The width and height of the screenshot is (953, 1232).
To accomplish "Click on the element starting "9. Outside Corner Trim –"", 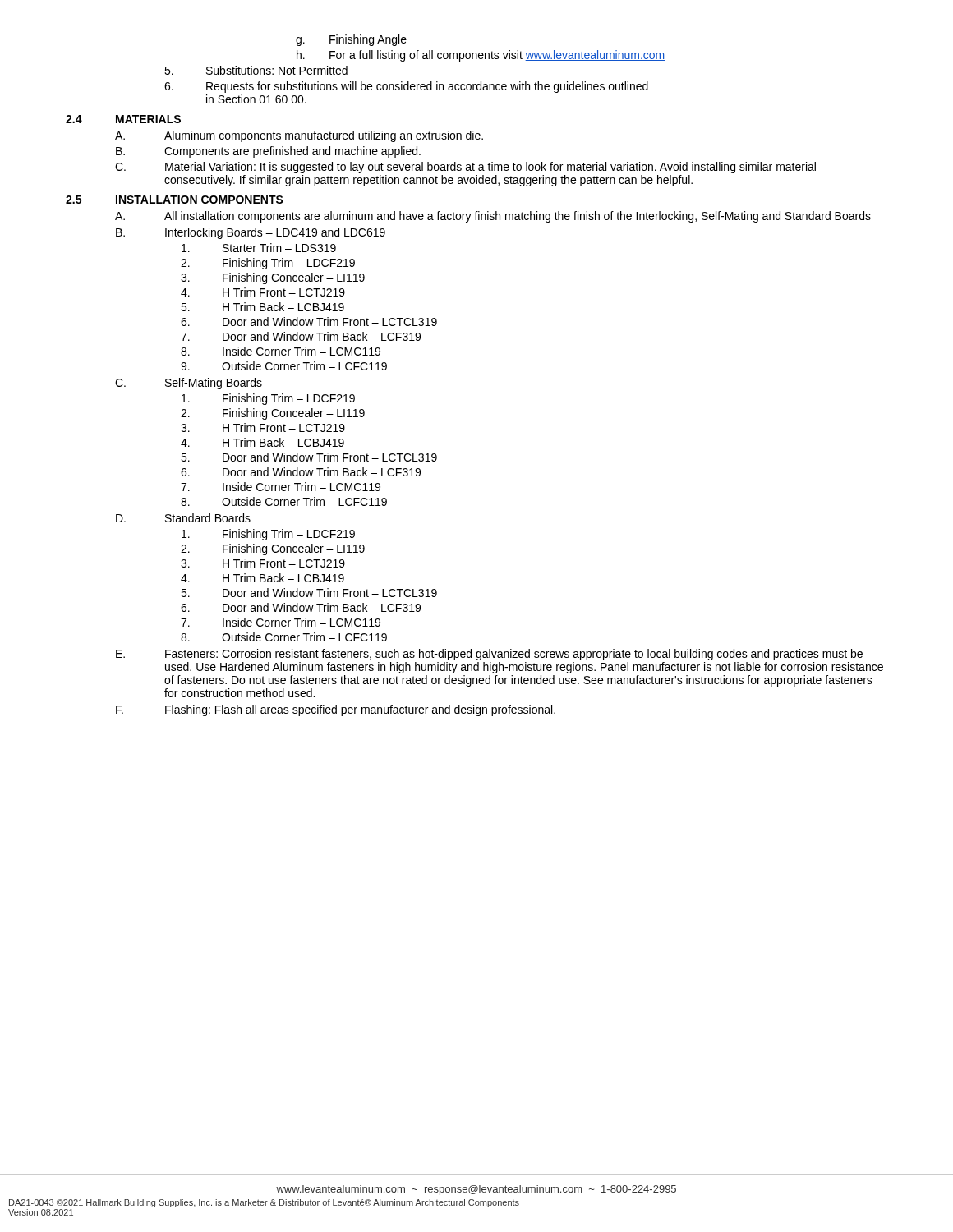I will click(x=284, y=366).
